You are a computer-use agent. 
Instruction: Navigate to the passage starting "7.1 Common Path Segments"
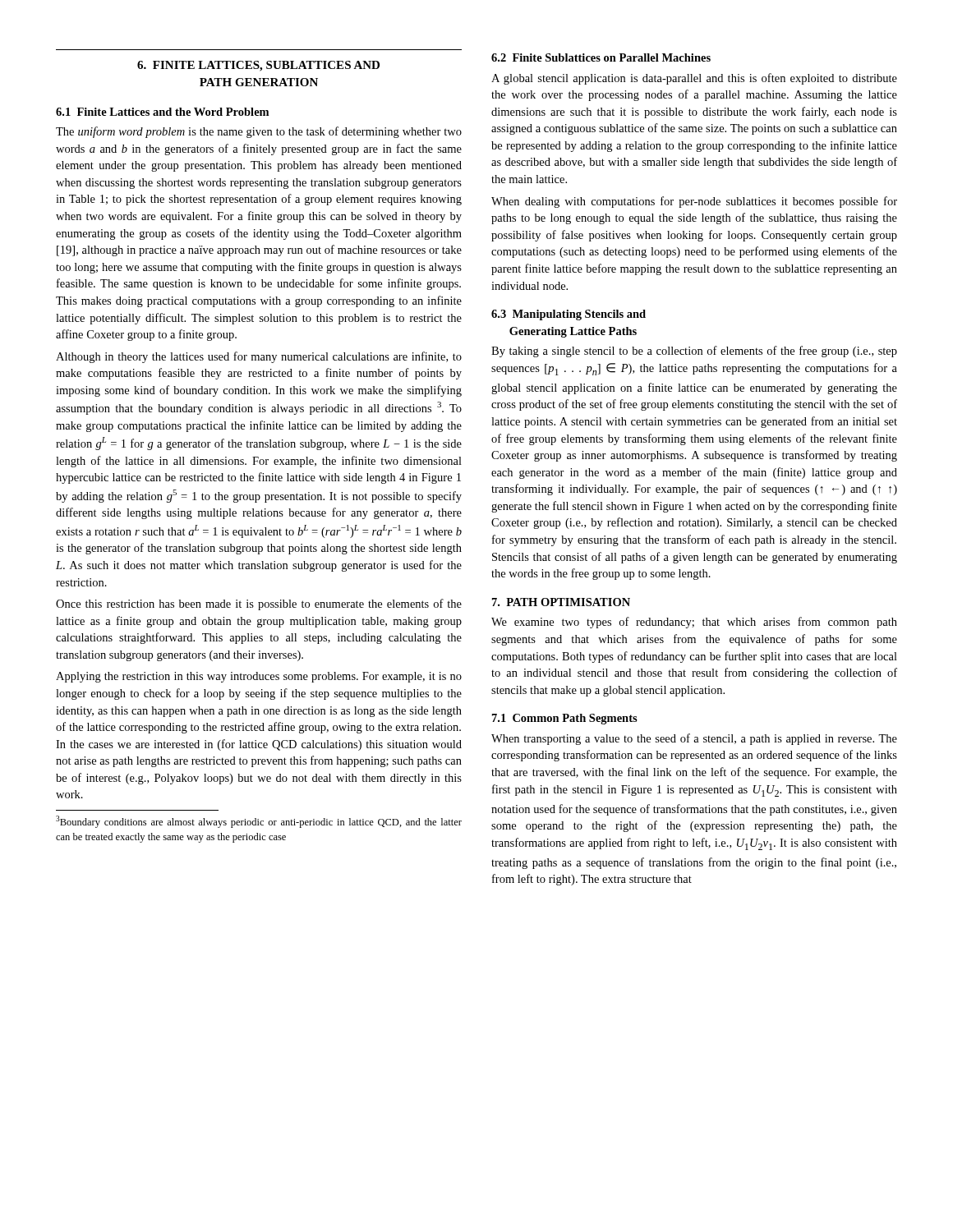(564, 718)
